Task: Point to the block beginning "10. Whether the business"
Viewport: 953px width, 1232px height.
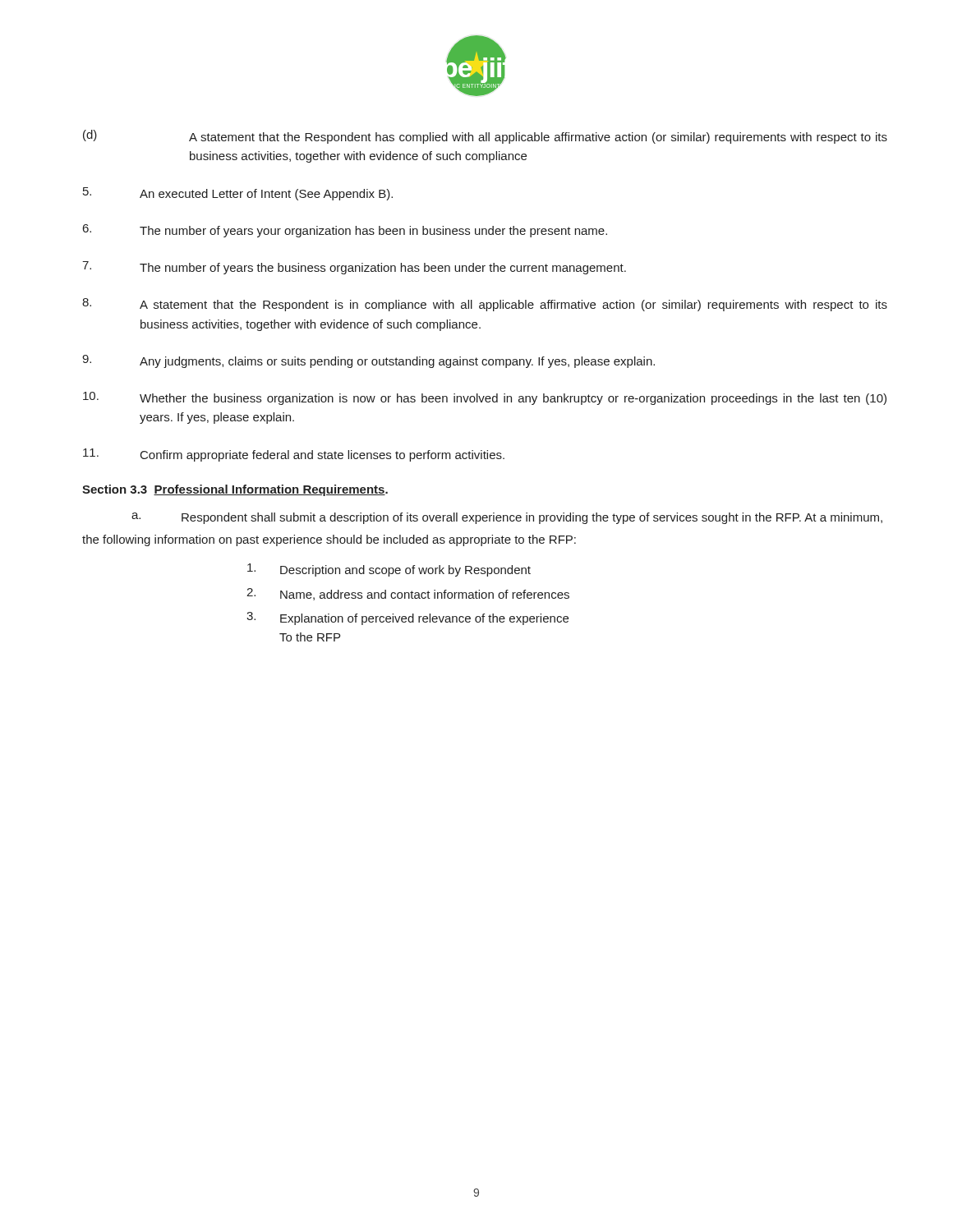Action: tap(485, 408)
